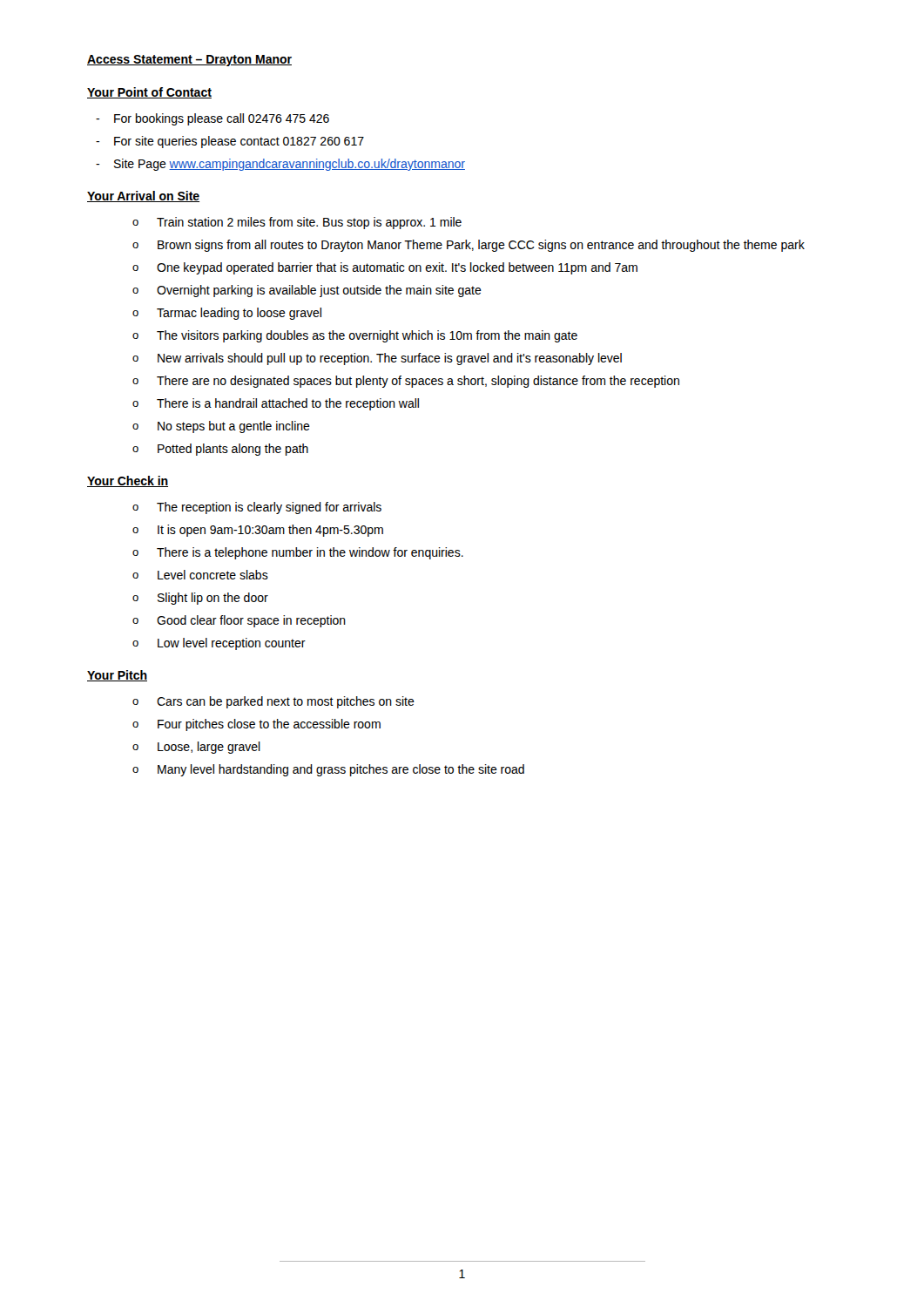The height and width of the screenshot is (1307, 924).
Task: Find the text starting "Your Point of Contact"
Action: pyautogui.click(x=149, y=92)
